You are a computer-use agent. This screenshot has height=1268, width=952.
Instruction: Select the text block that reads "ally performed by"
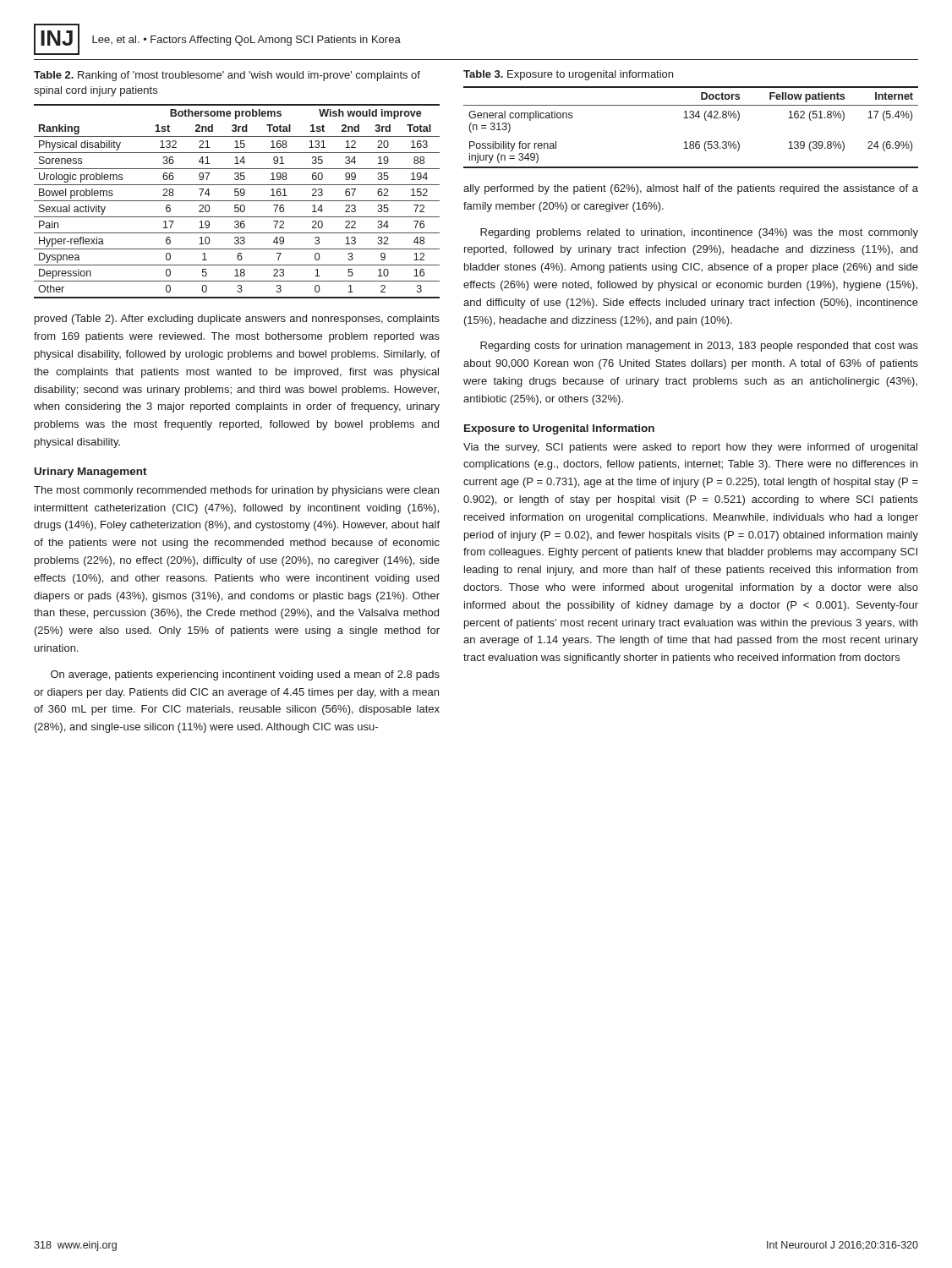click(691, 197)
